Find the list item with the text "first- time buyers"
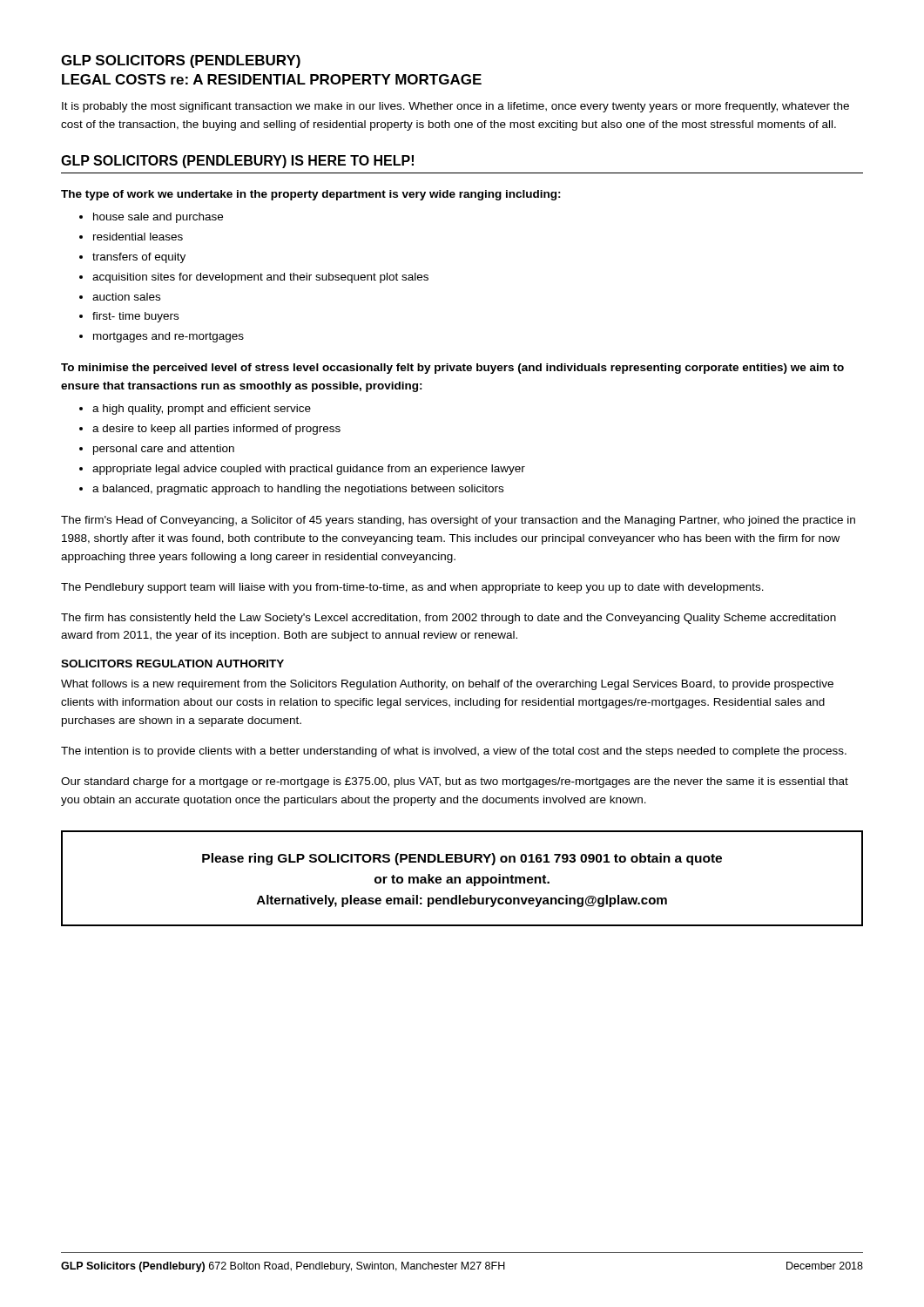This screenshot has height=1307, width=924. click(x=136, y=316)
